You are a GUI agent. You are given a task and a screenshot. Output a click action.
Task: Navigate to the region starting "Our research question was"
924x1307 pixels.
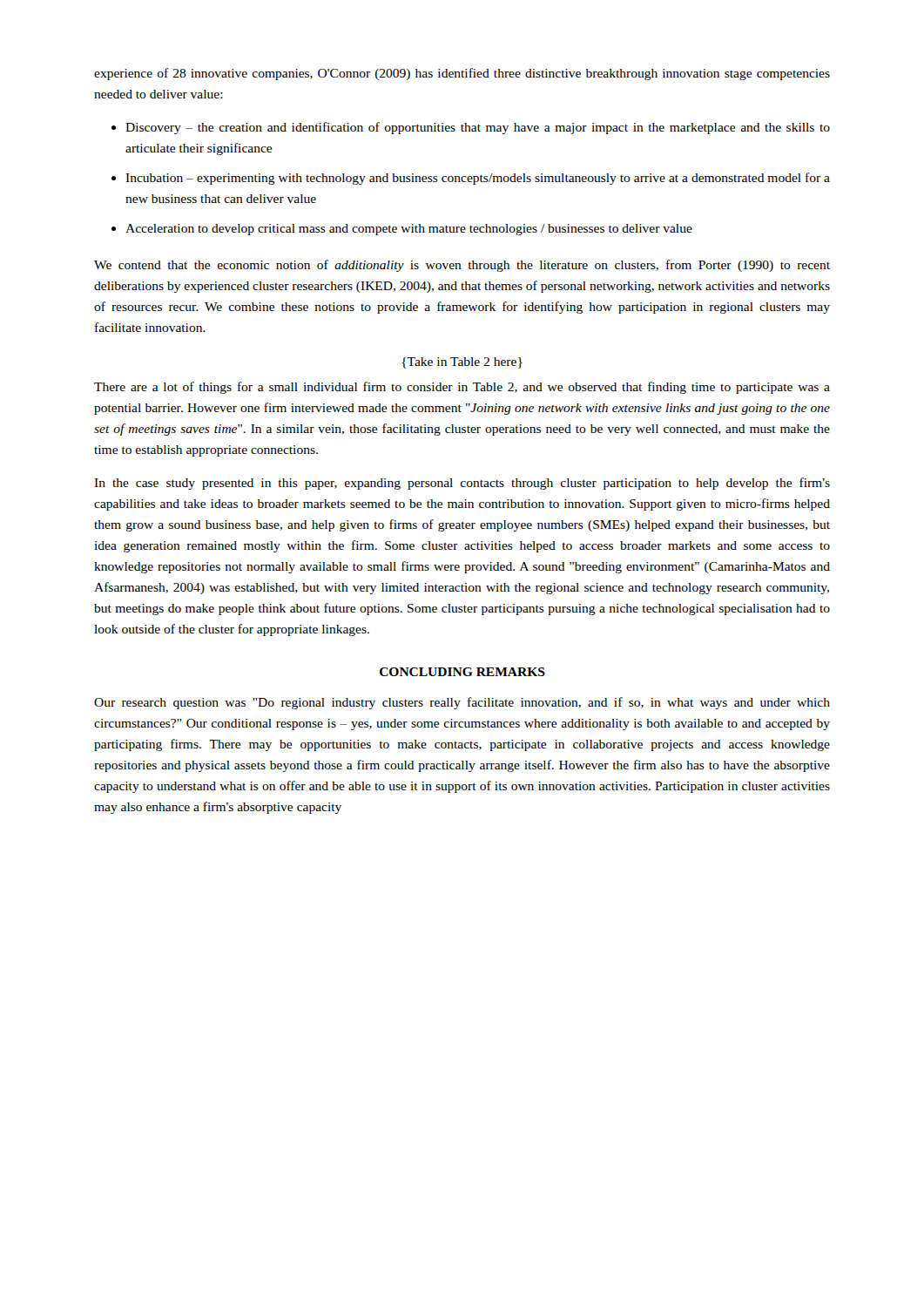pyautogui.click(x=462, y=755)
